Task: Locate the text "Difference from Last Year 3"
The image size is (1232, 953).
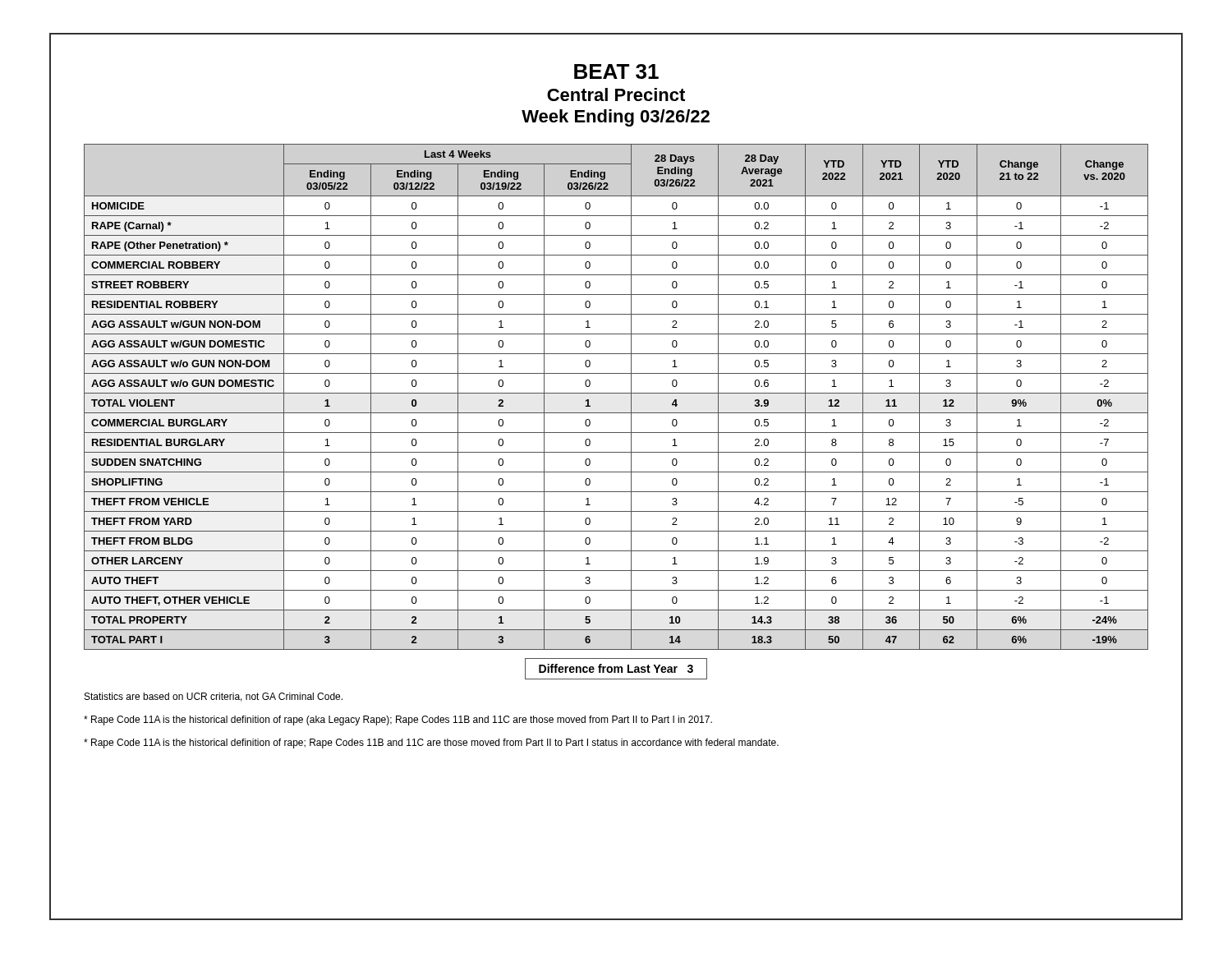Action: (x=616, y=669)
